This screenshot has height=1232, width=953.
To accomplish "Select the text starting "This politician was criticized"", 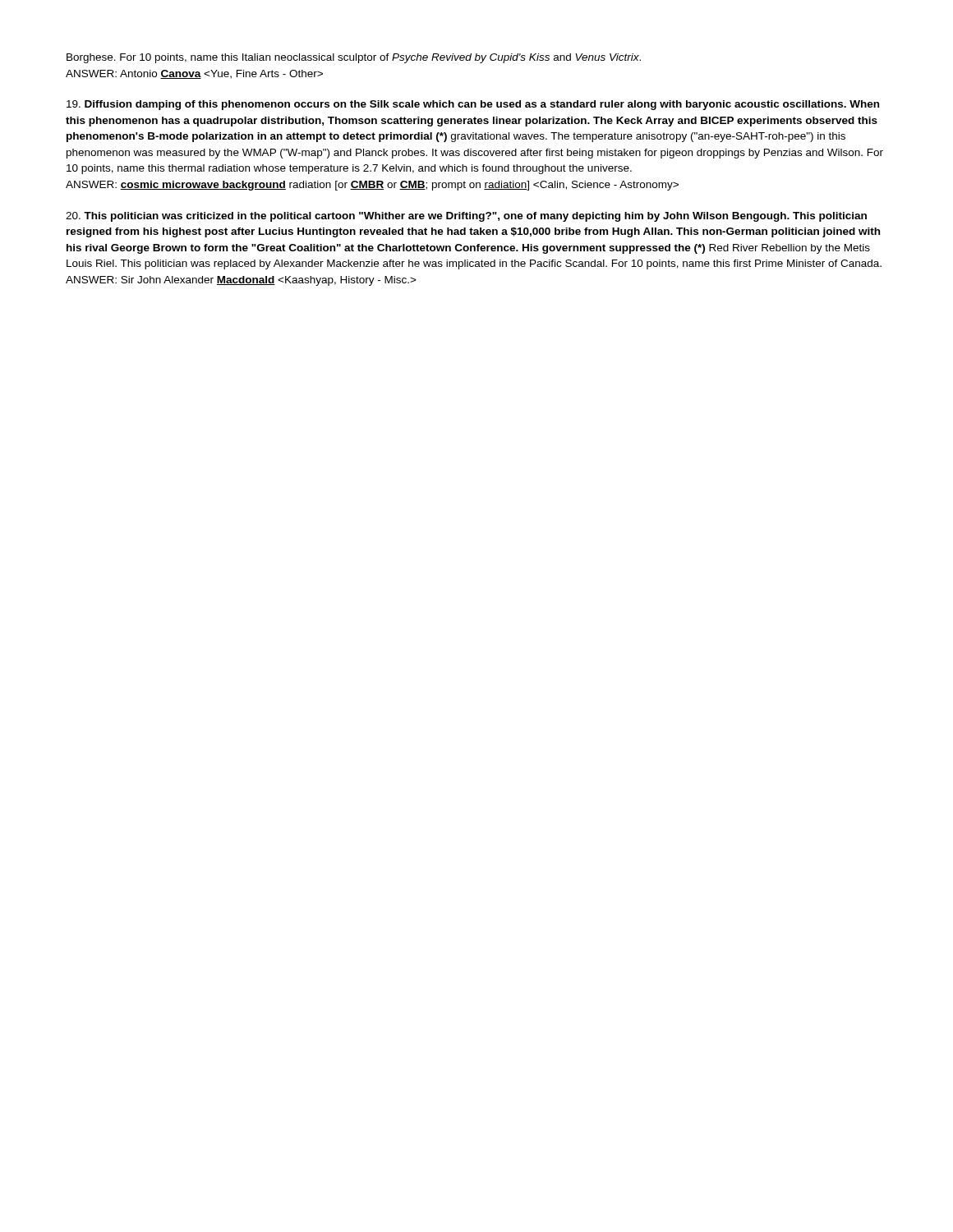I will click(x=474, y=247).
